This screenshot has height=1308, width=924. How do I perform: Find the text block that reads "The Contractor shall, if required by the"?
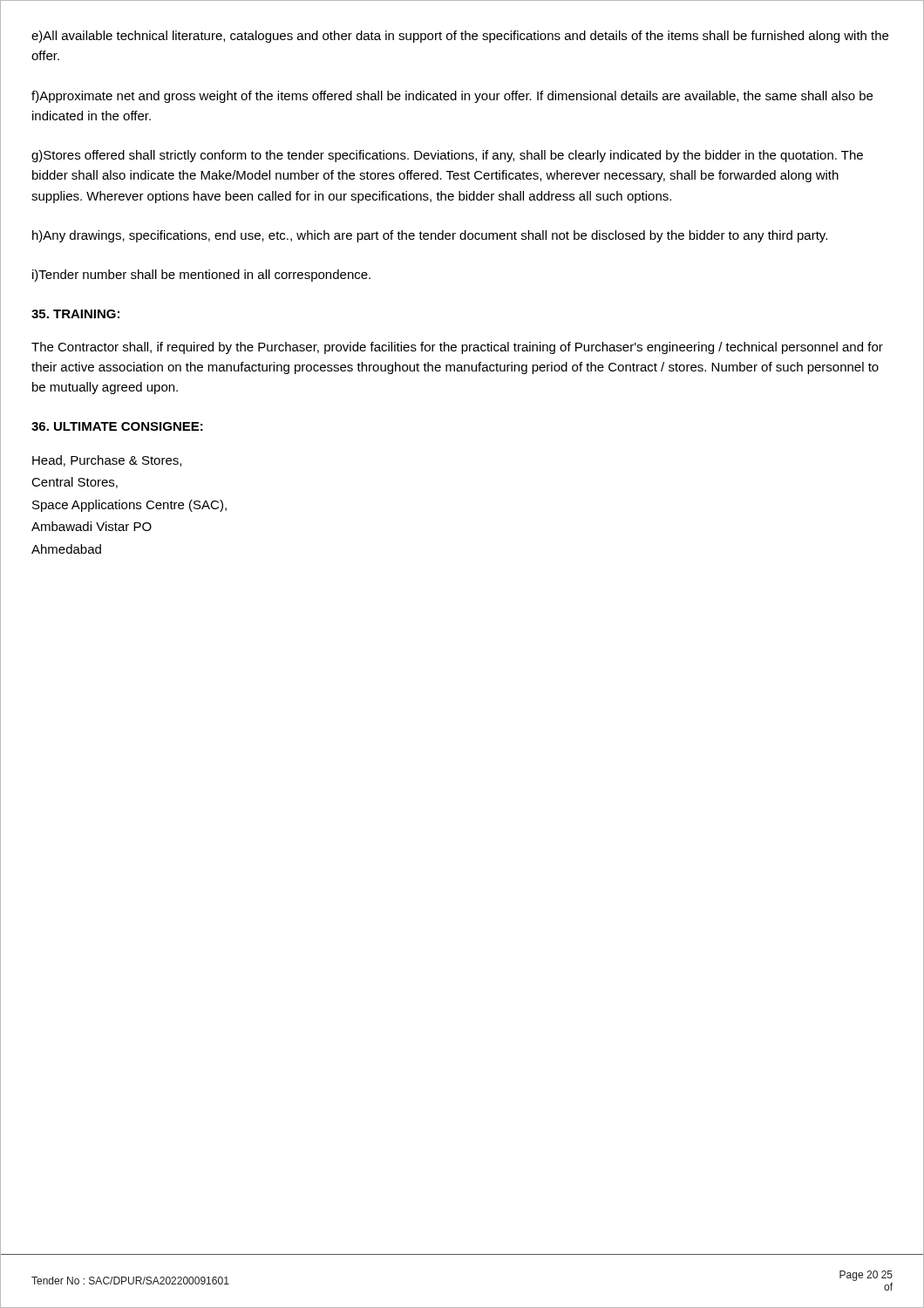(x=457, y=366)
